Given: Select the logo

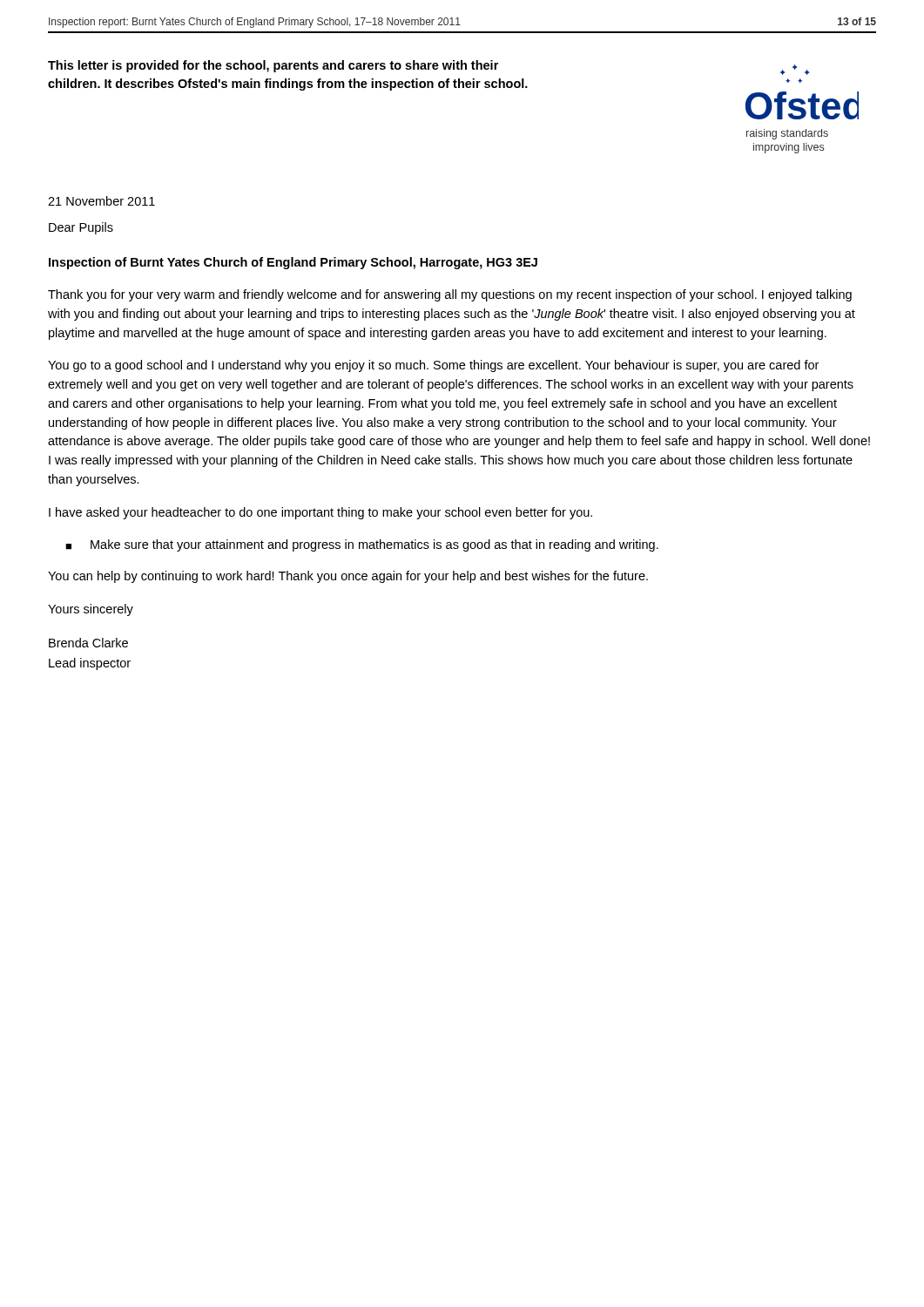Looking at the screenshot, I should click(x=789, y=113).
